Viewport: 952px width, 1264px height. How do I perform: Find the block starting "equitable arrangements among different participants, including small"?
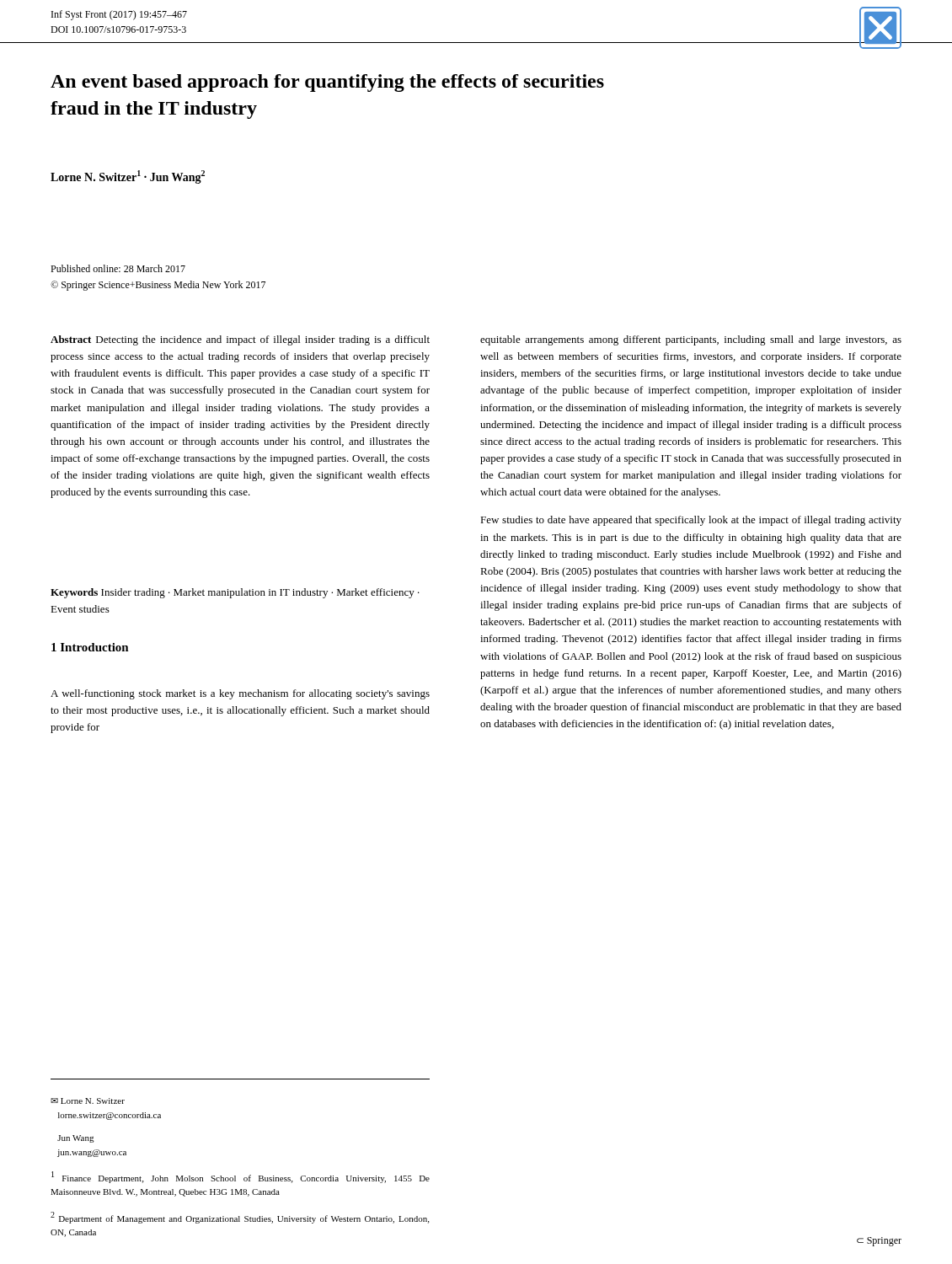coord(691,532)
